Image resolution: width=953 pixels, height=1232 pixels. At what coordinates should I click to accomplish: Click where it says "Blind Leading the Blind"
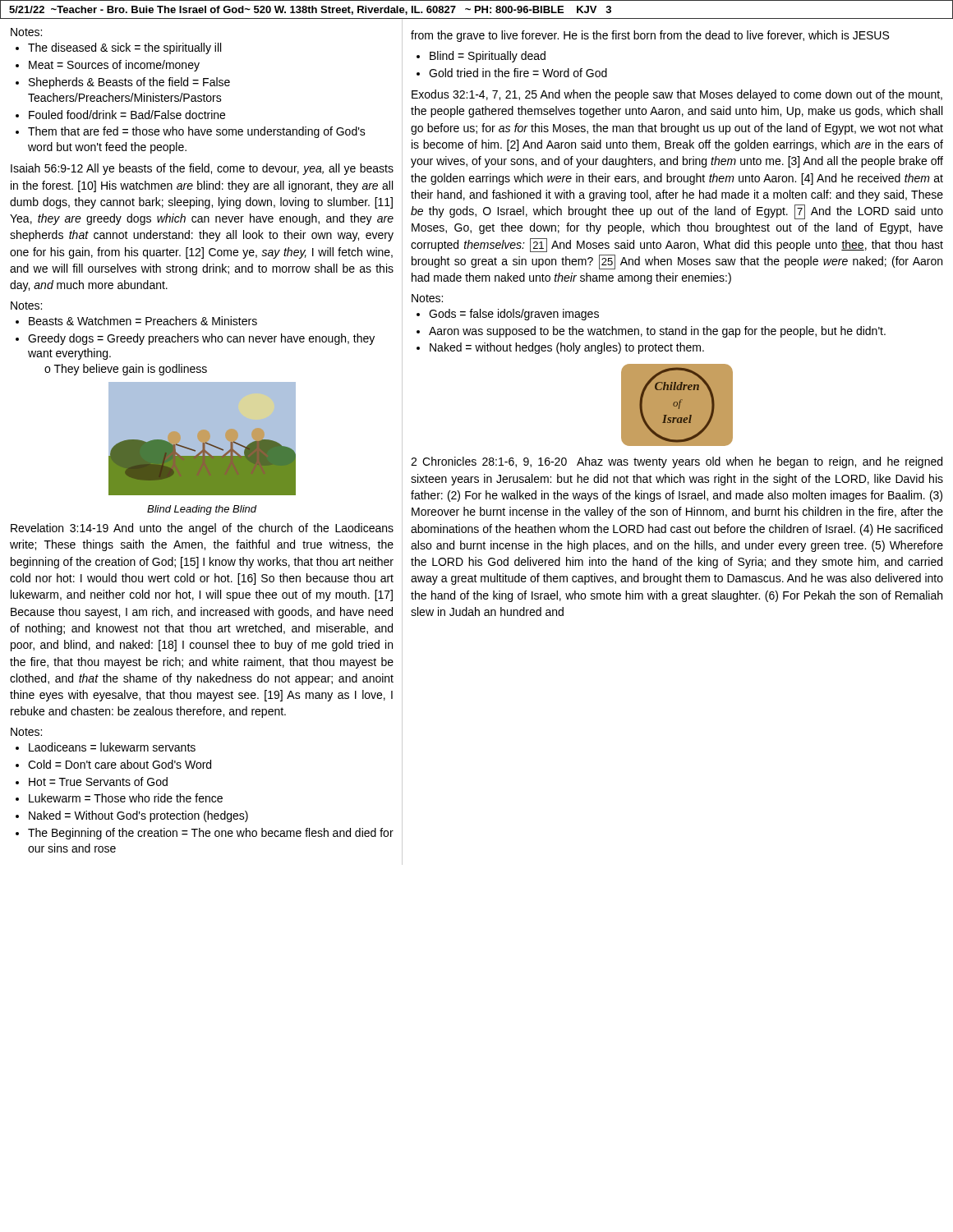202,509
